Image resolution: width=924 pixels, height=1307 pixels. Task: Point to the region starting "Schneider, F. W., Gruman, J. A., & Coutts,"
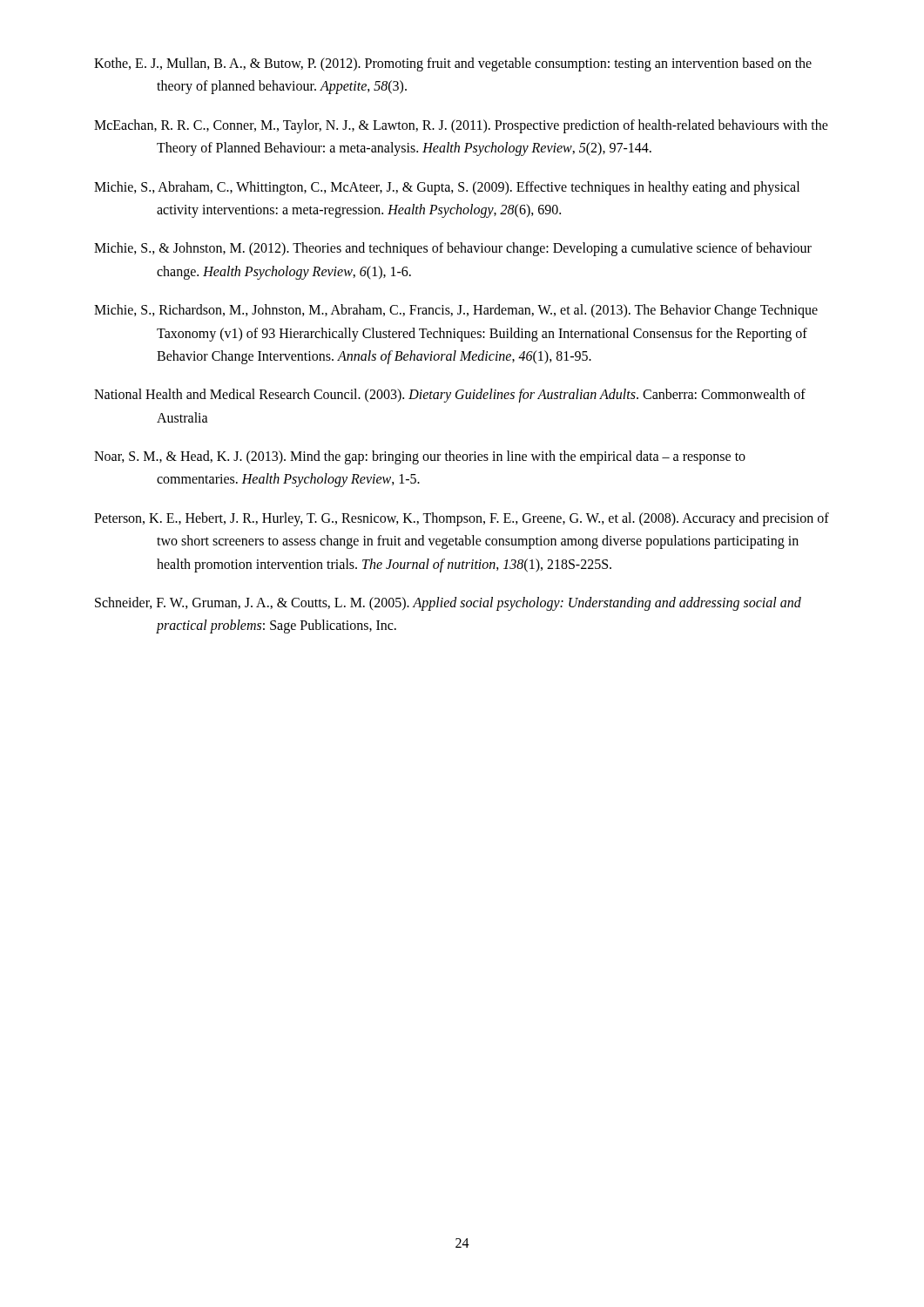click(447, 614)
